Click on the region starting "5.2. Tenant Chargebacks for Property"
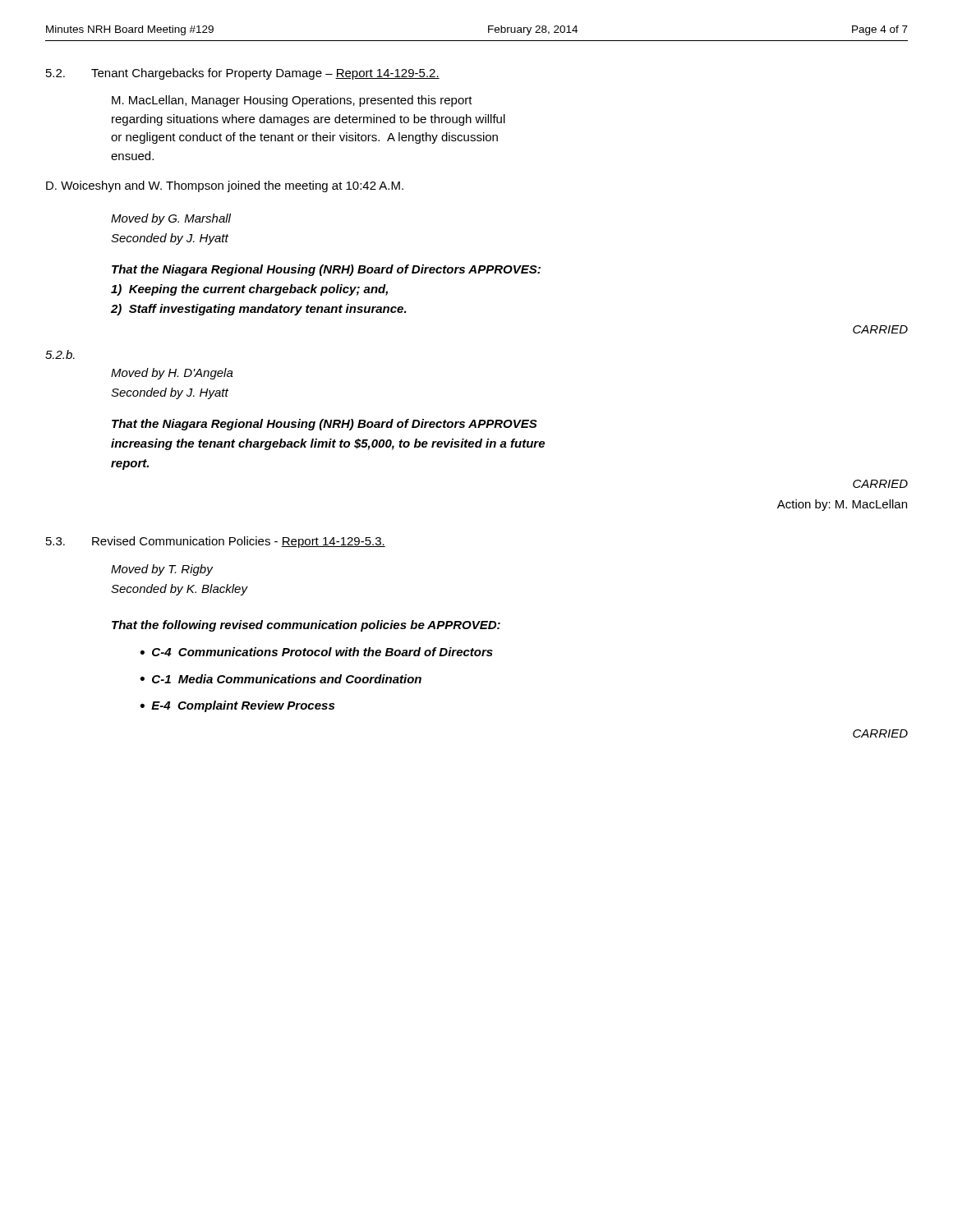This screenshot has width=953, height=1232. (x=242, y=73)
